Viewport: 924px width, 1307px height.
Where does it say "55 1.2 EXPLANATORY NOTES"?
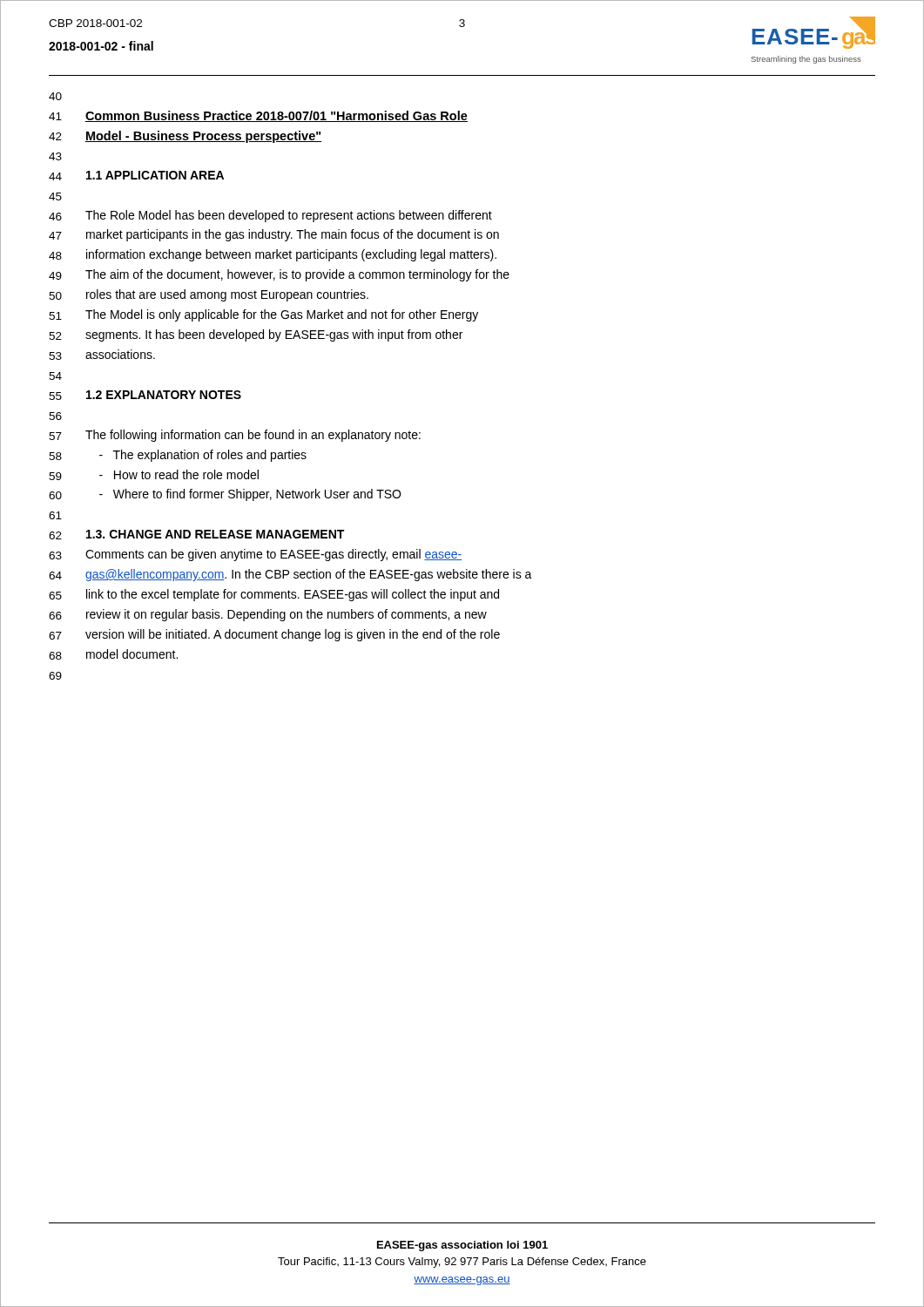(145, 395)
